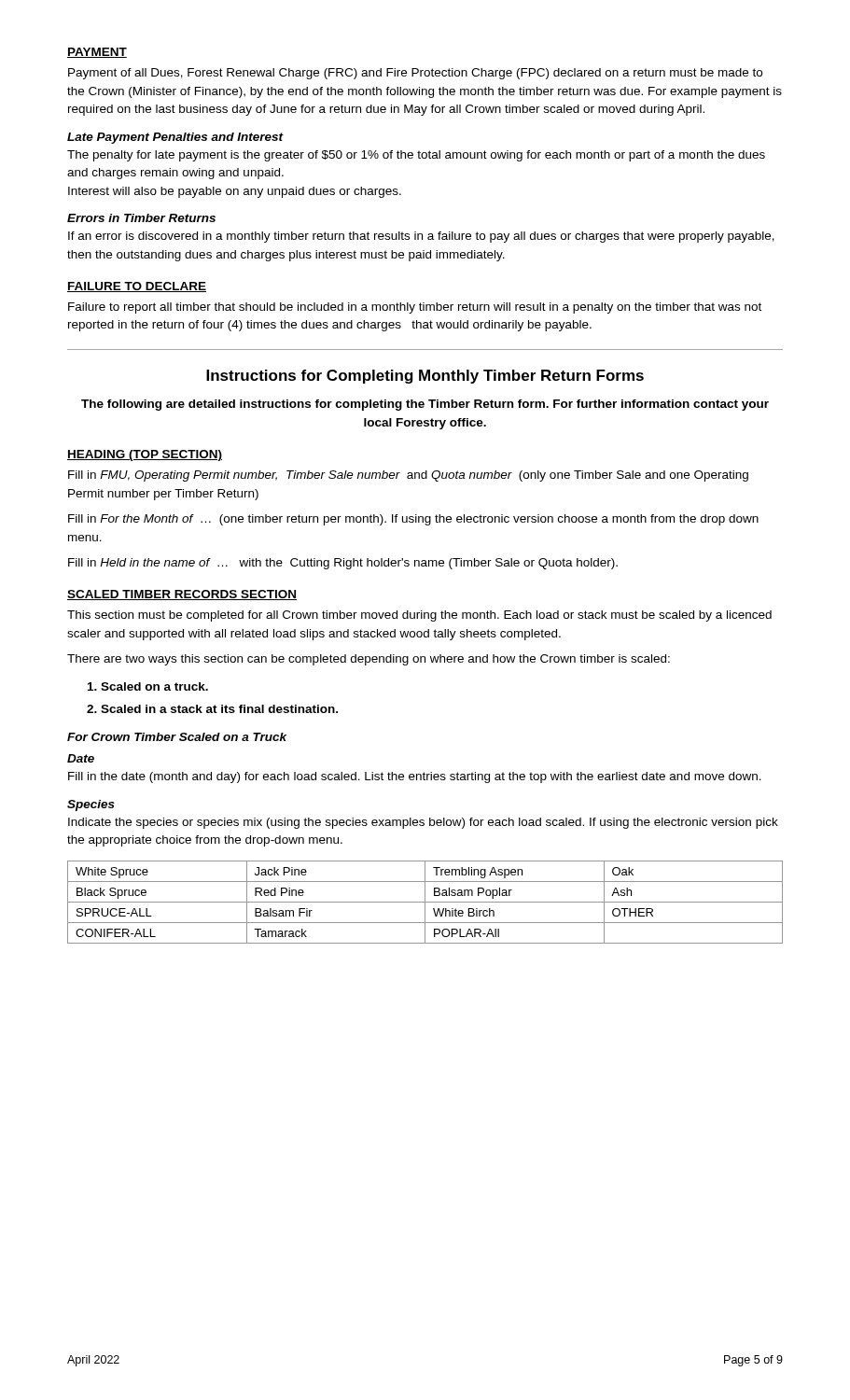Point to the text block starting "Late Payment Penalties and Interest"

point(175,136)
